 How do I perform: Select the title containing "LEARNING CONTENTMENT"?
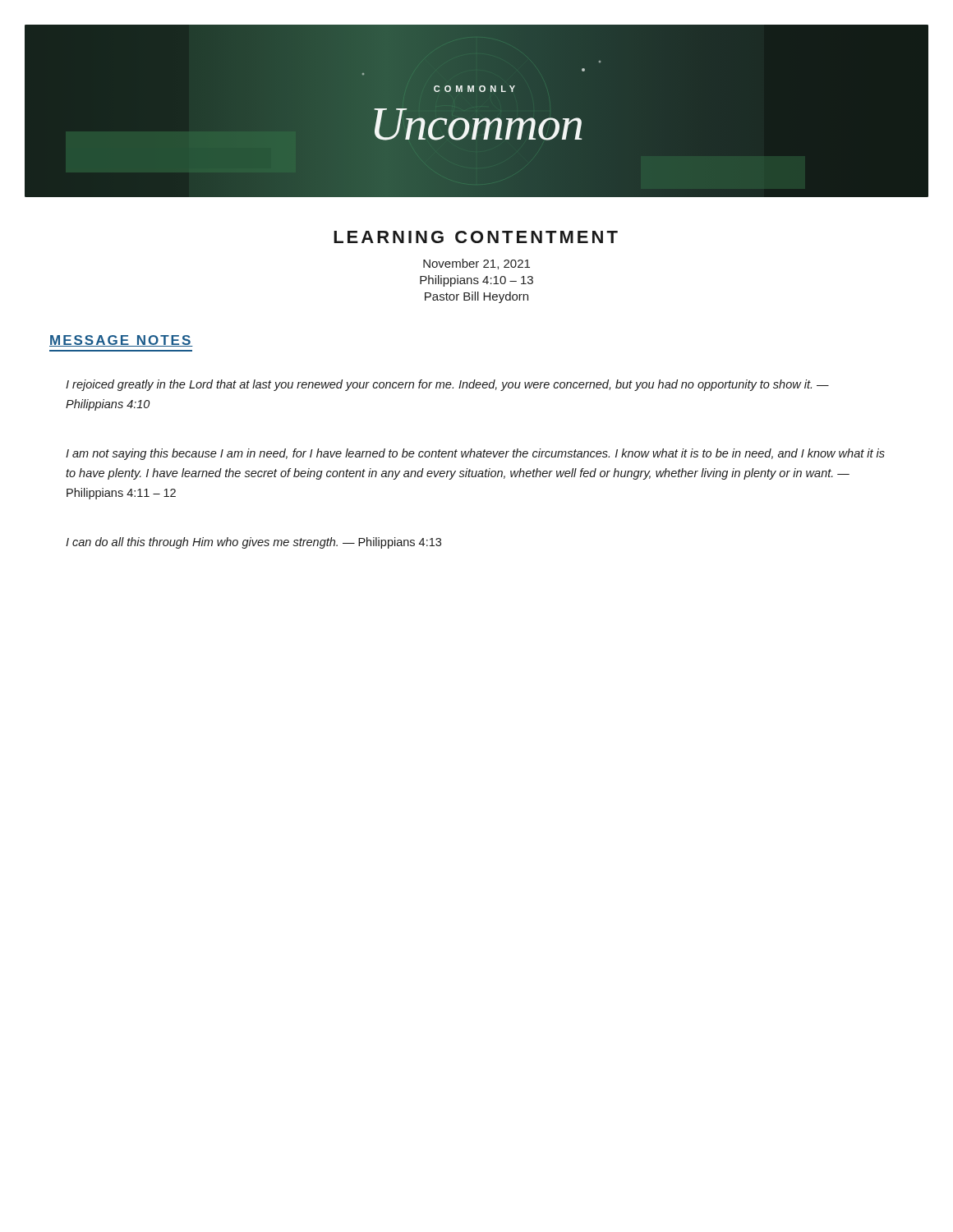476,237
